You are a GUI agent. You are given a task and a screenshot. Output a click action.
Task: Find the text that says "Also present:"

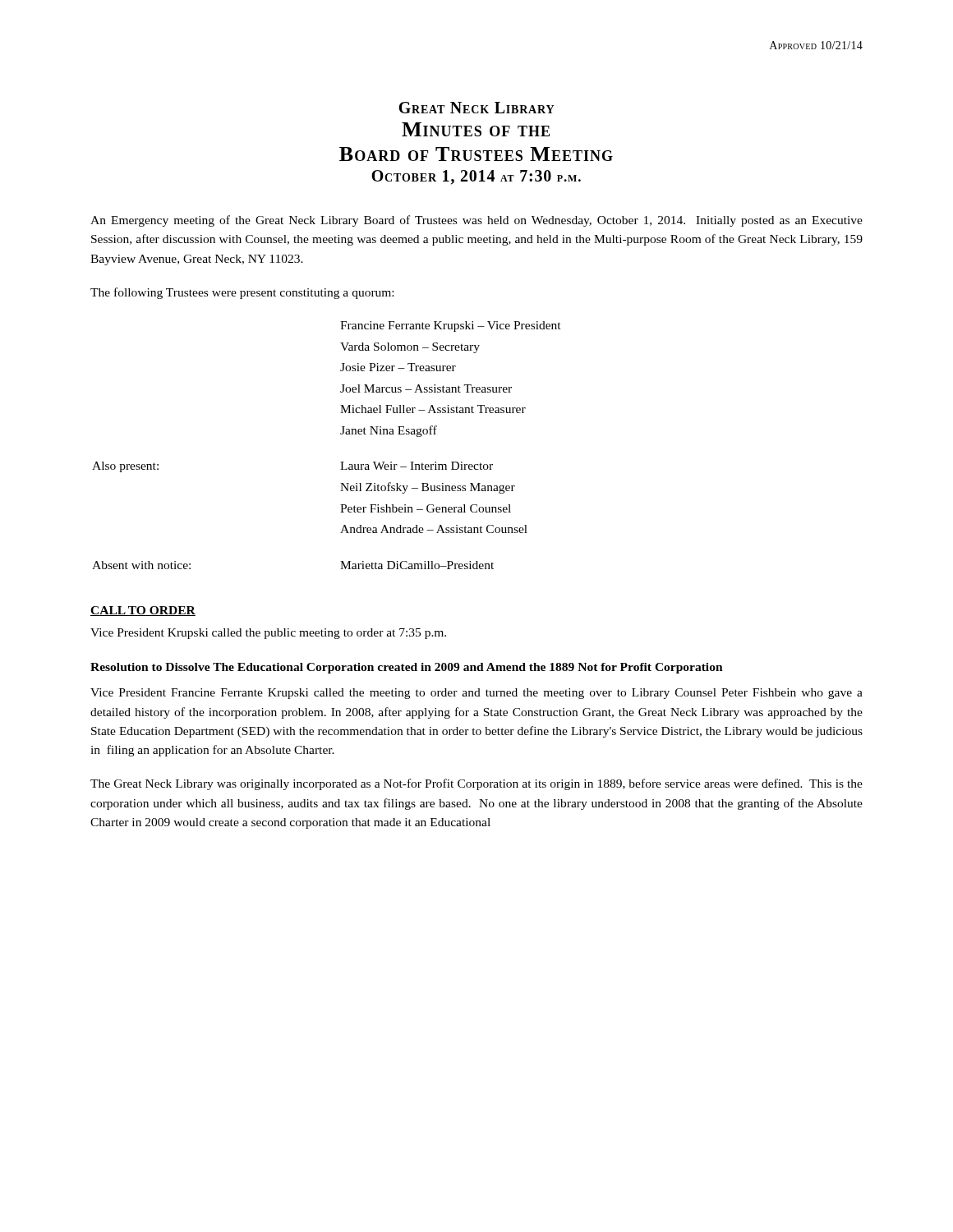(x=126, y=466)
